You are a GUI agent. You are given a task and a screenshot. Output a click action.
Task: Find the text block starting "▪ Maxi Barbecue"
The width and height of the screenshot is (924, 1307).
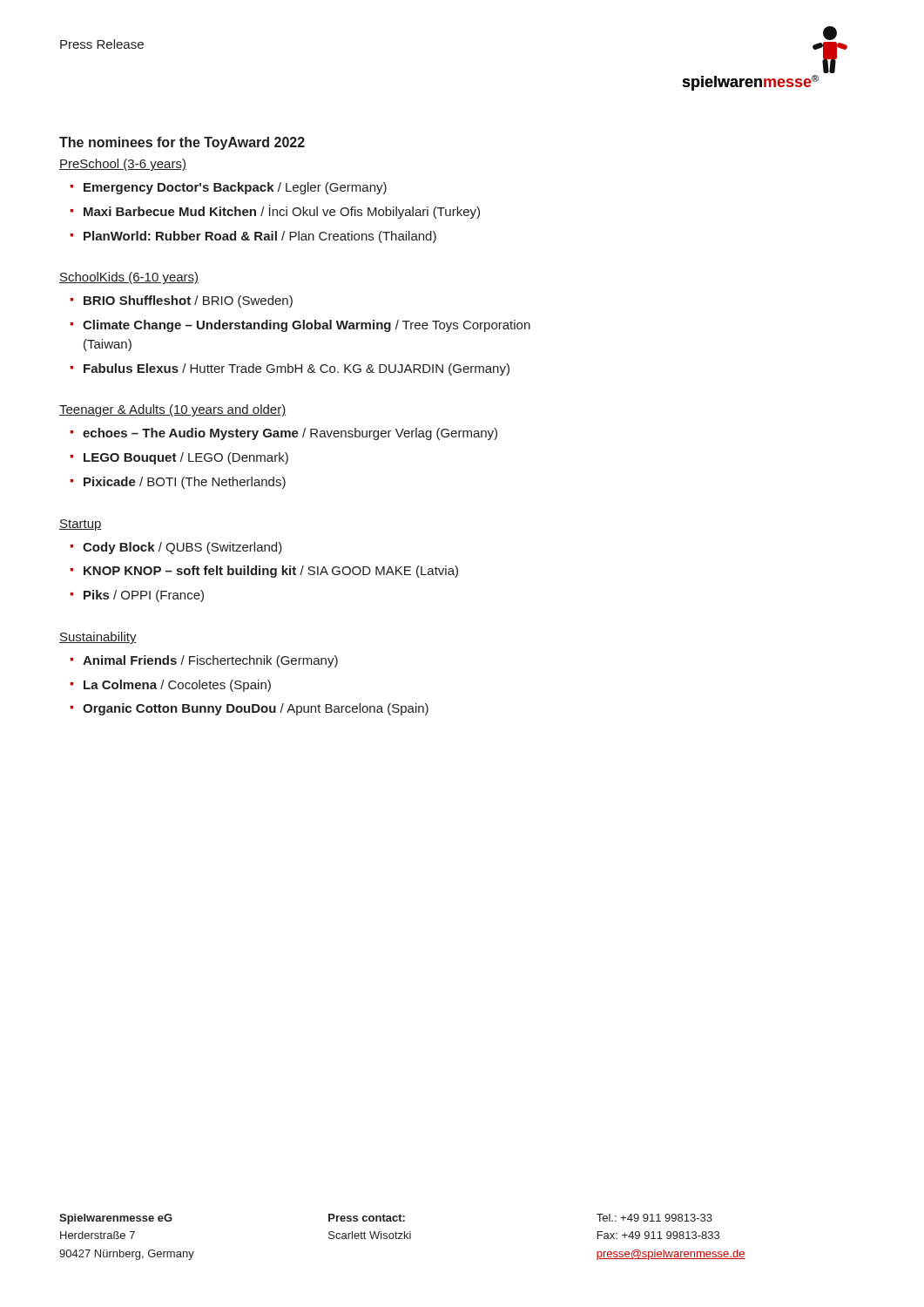[x=275, y=211]
